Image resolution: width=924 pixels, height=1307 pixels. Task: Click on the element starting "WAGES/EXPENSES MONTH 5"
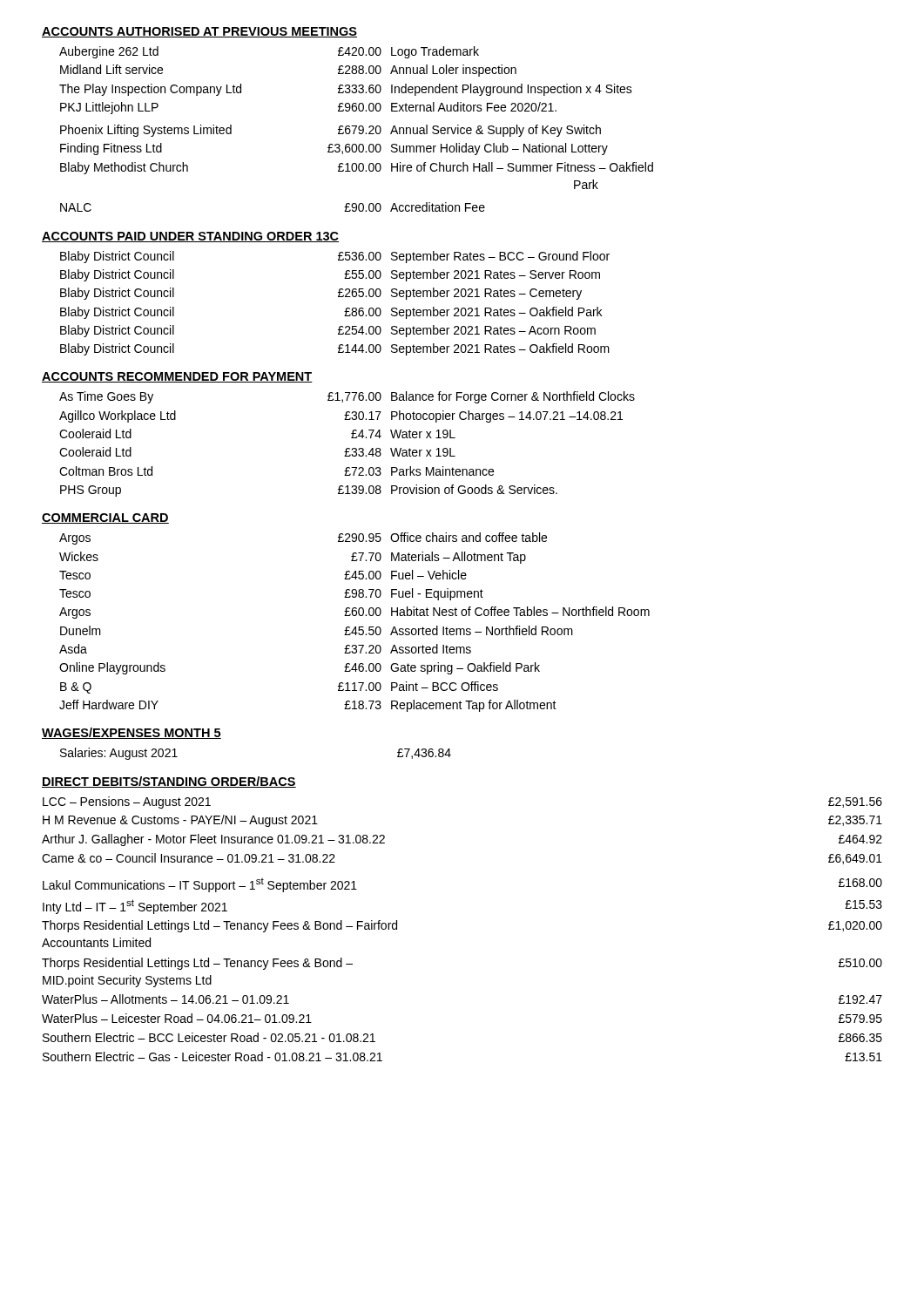pos(131,733)
